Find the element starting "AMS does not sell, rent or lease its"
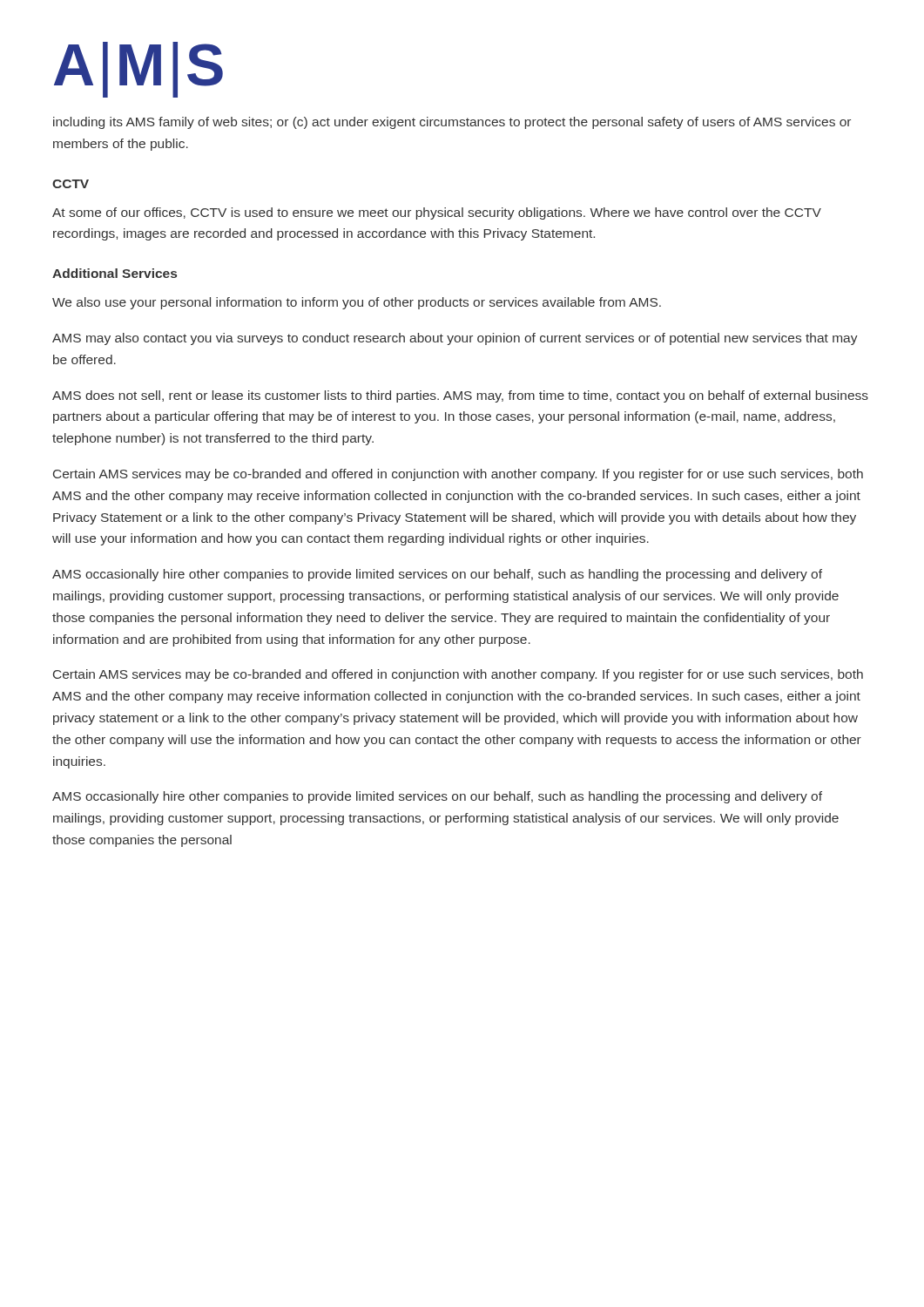The height and width of the screenshot is (1307, 924). 460,416
